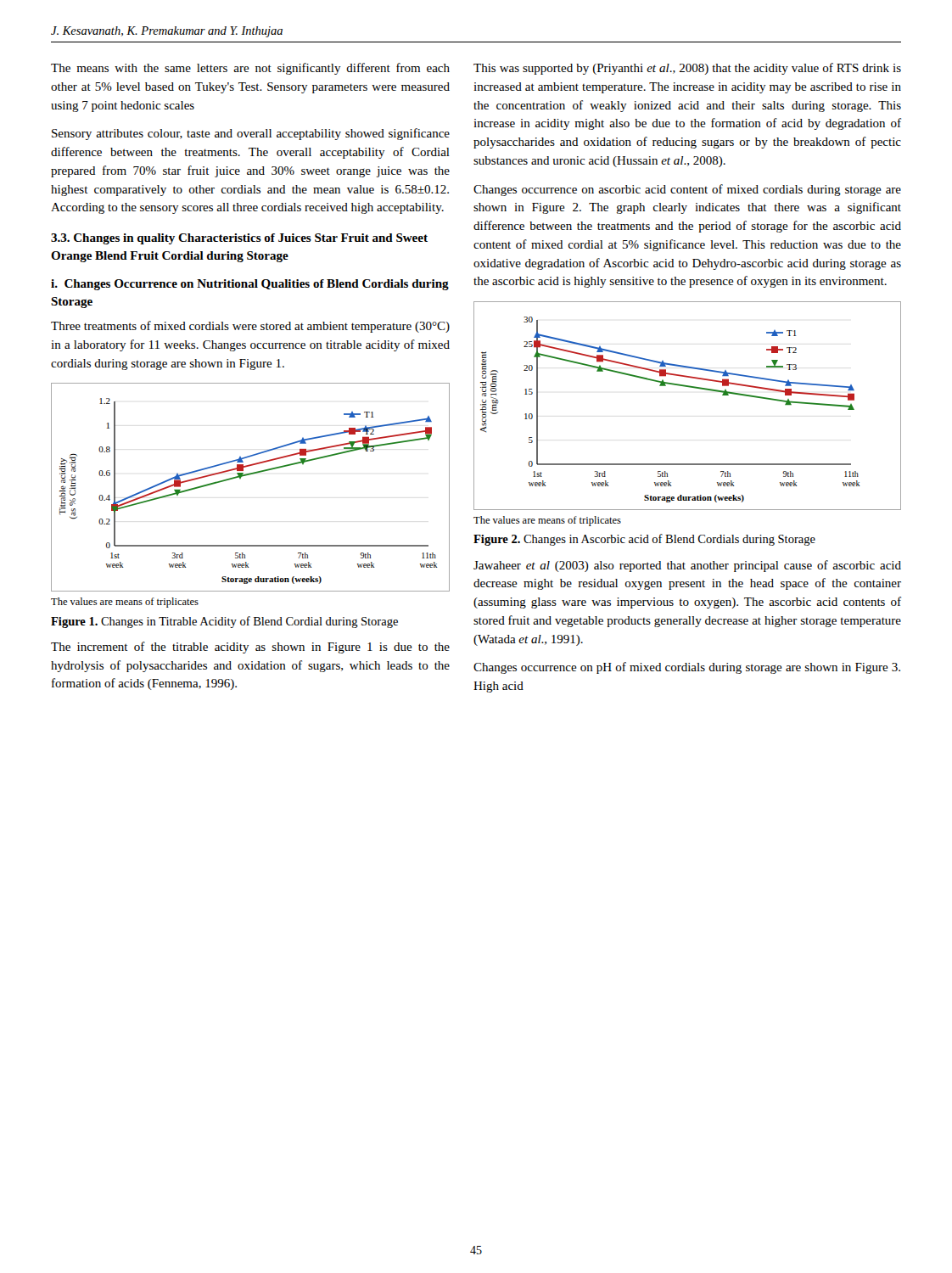Where is the caption that starts "Figure 2. Changes in Ascorbic acid of"?
Viewport: 952px width, 1273px height.
point(644,539)
